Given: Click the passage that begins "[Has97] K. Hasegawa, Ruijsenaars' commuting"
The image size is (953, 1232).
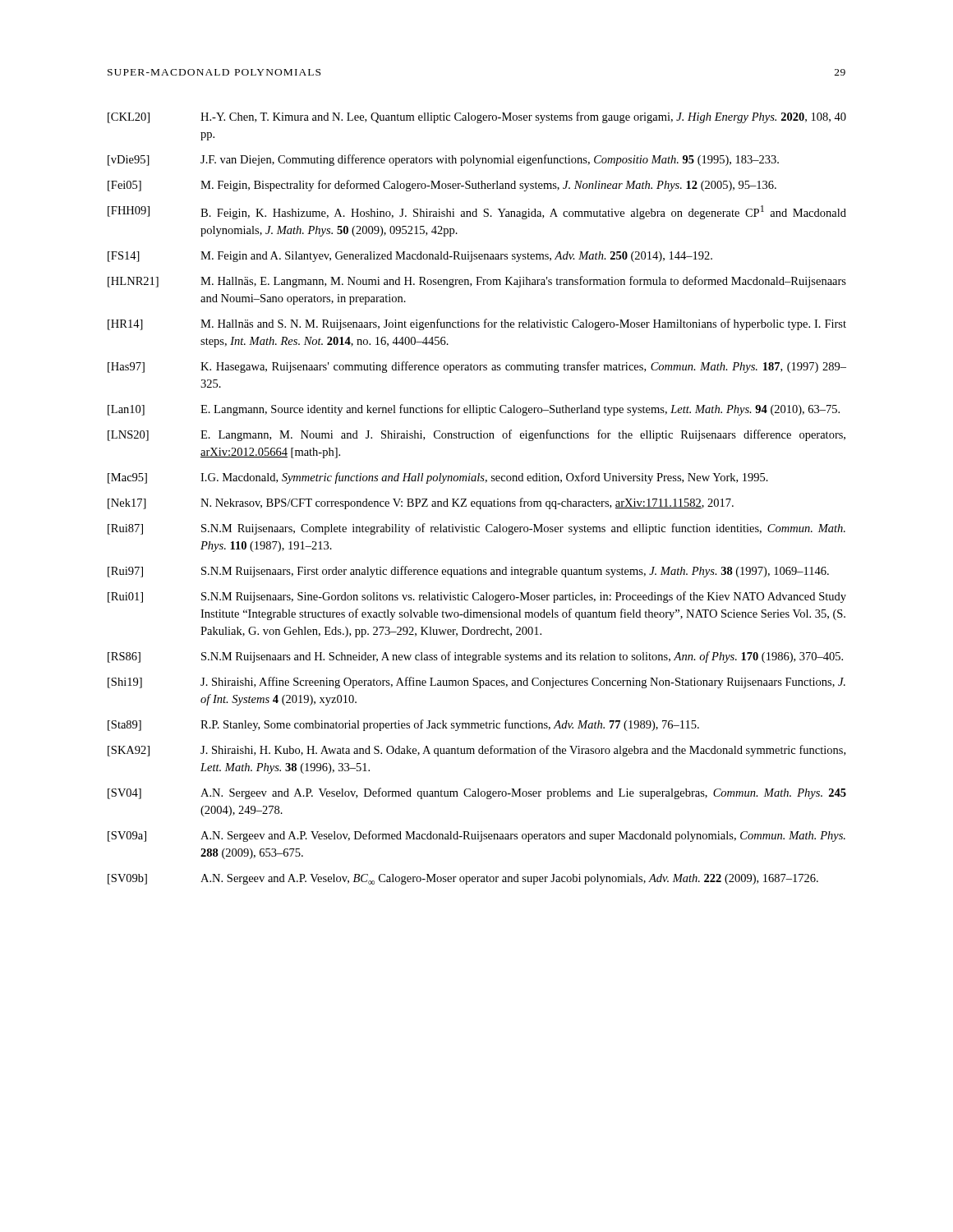Looking at the screenshot, I should point(476,375).
